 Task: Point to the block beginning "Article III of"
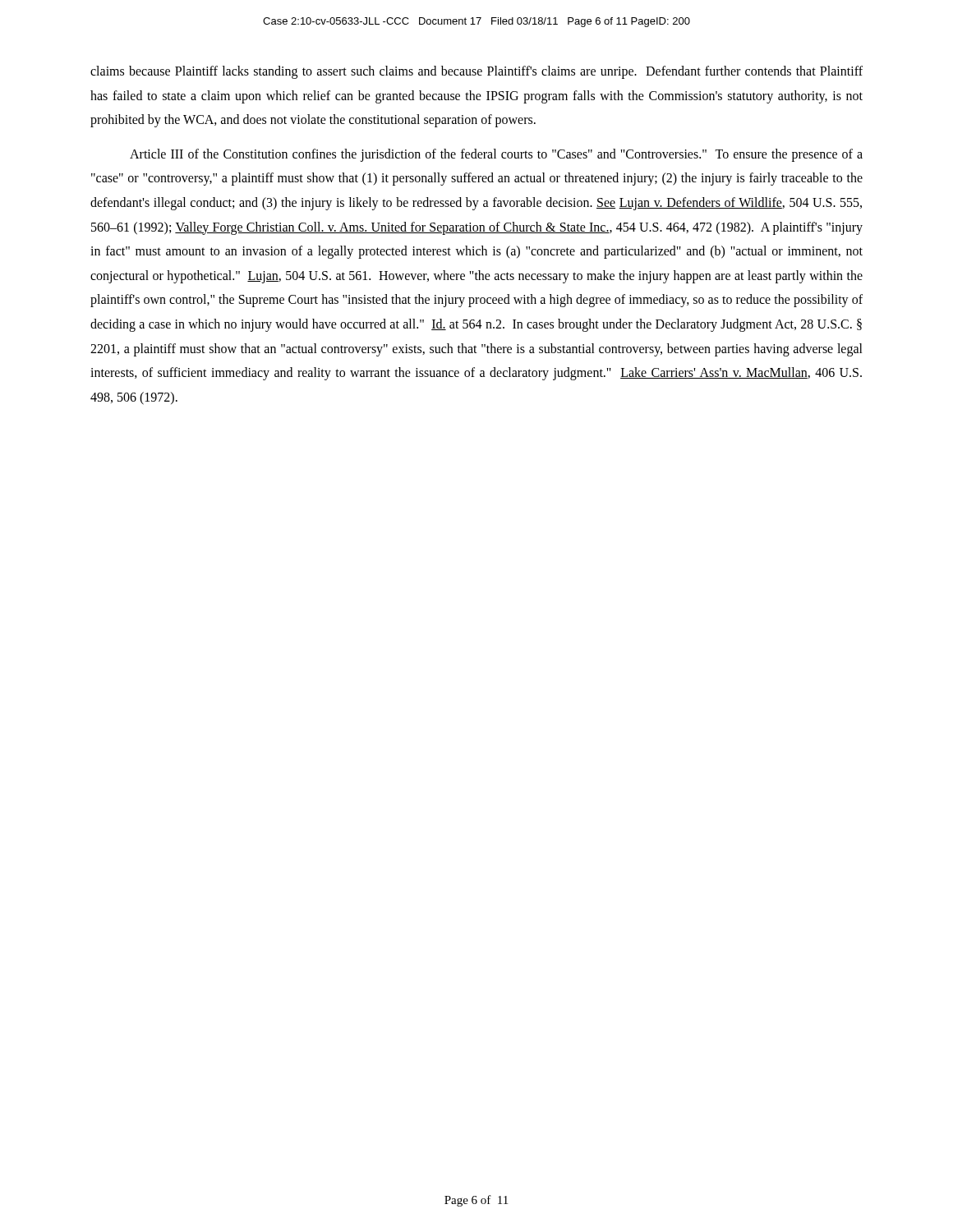476,276
